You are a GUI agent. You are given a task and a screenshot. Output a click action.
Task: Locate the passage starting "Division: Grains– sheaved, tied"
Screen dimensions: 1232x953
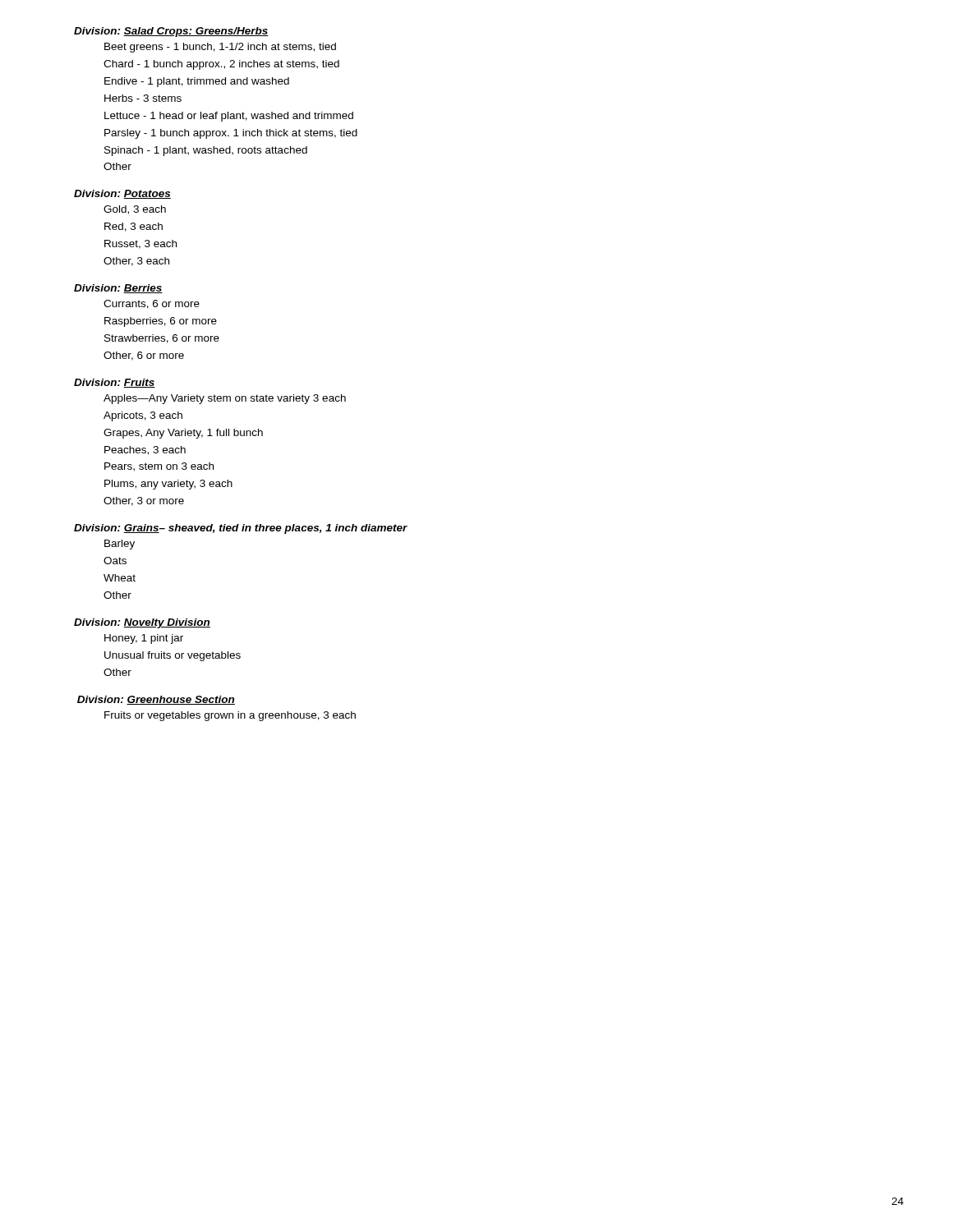pyautogui.click(x=240, y=528)
